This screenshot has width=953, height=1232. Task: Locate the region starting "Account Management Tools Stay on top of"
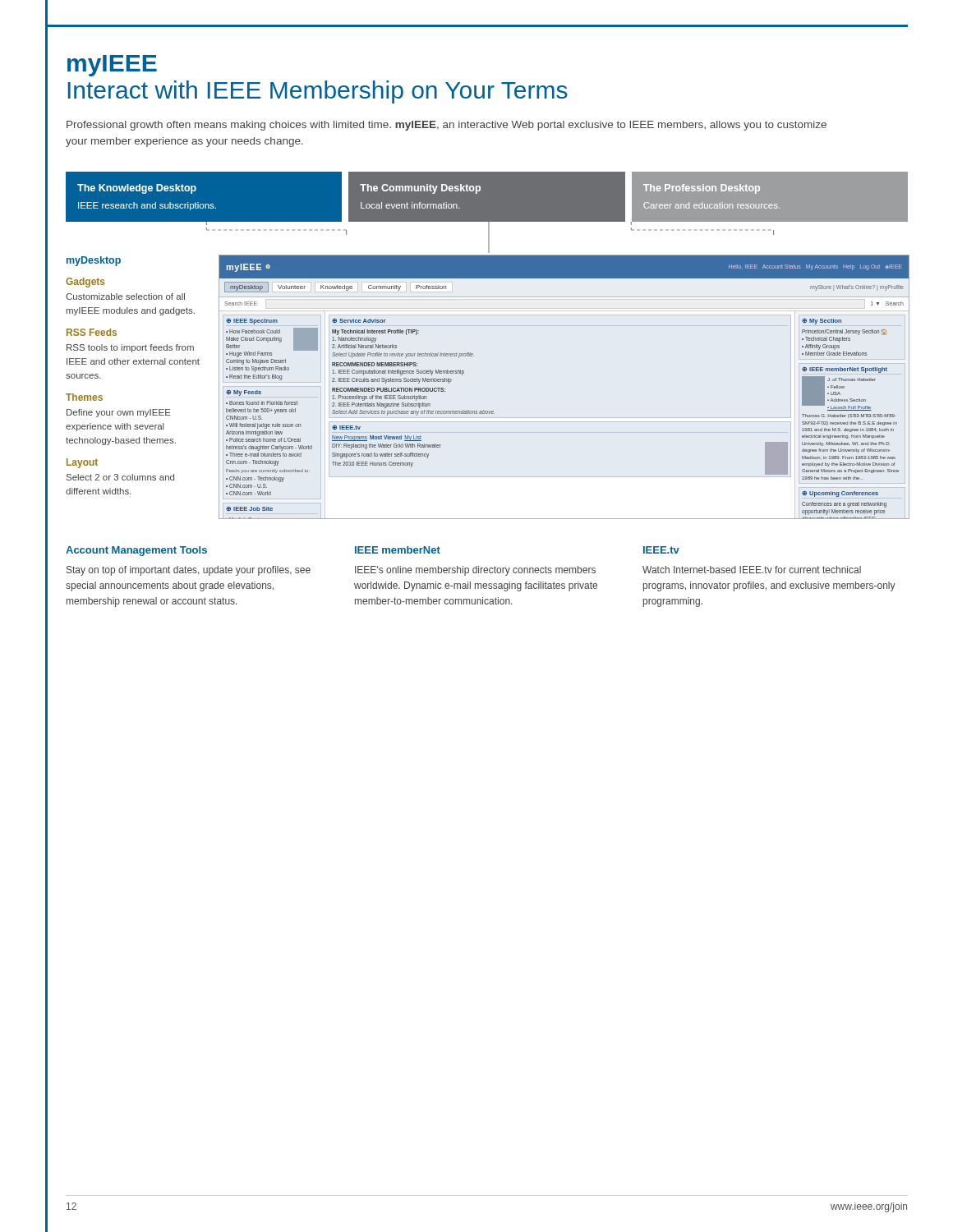pos(198,575)
